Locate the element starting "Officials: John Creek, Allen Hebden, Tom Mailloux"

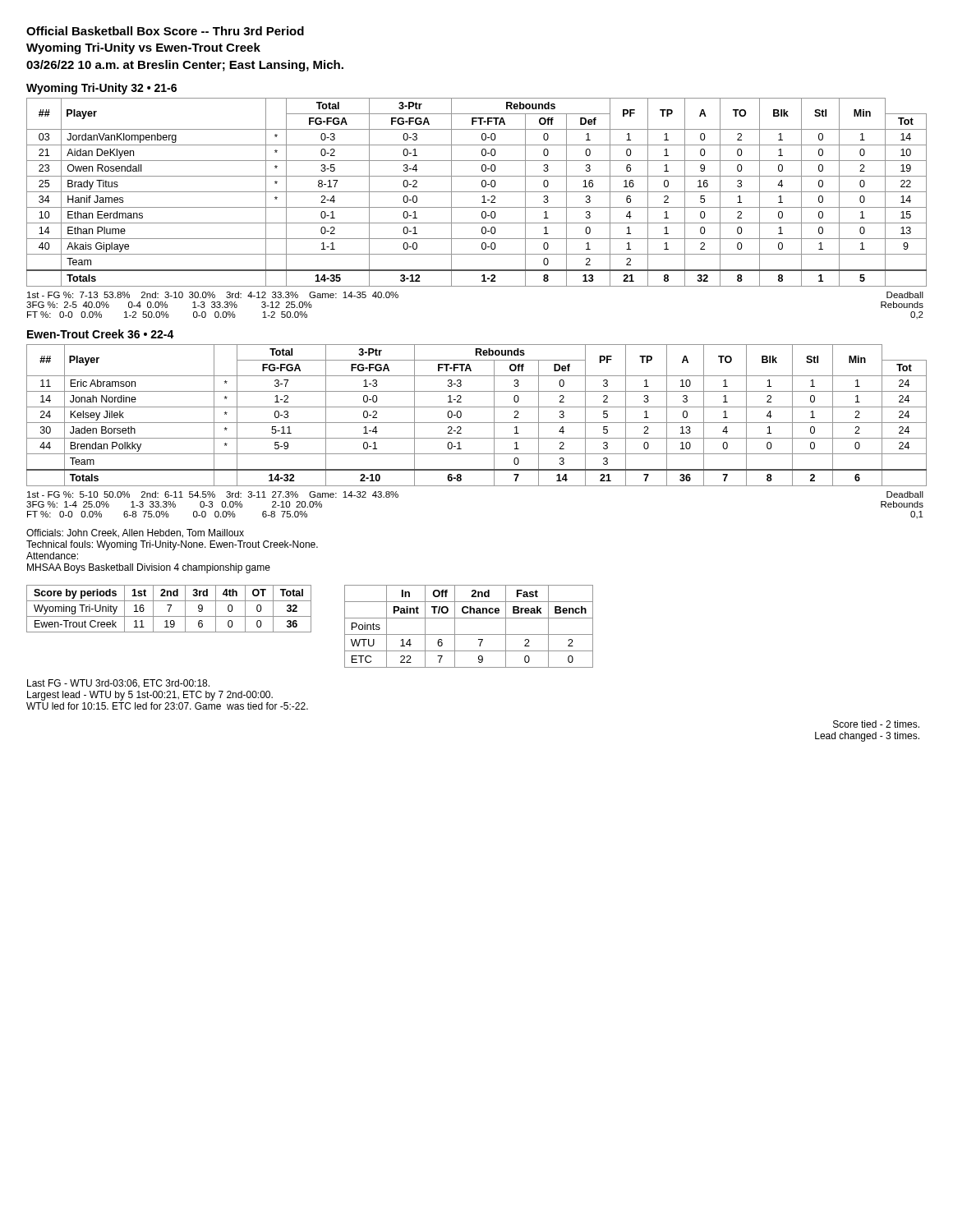(135, 533)
